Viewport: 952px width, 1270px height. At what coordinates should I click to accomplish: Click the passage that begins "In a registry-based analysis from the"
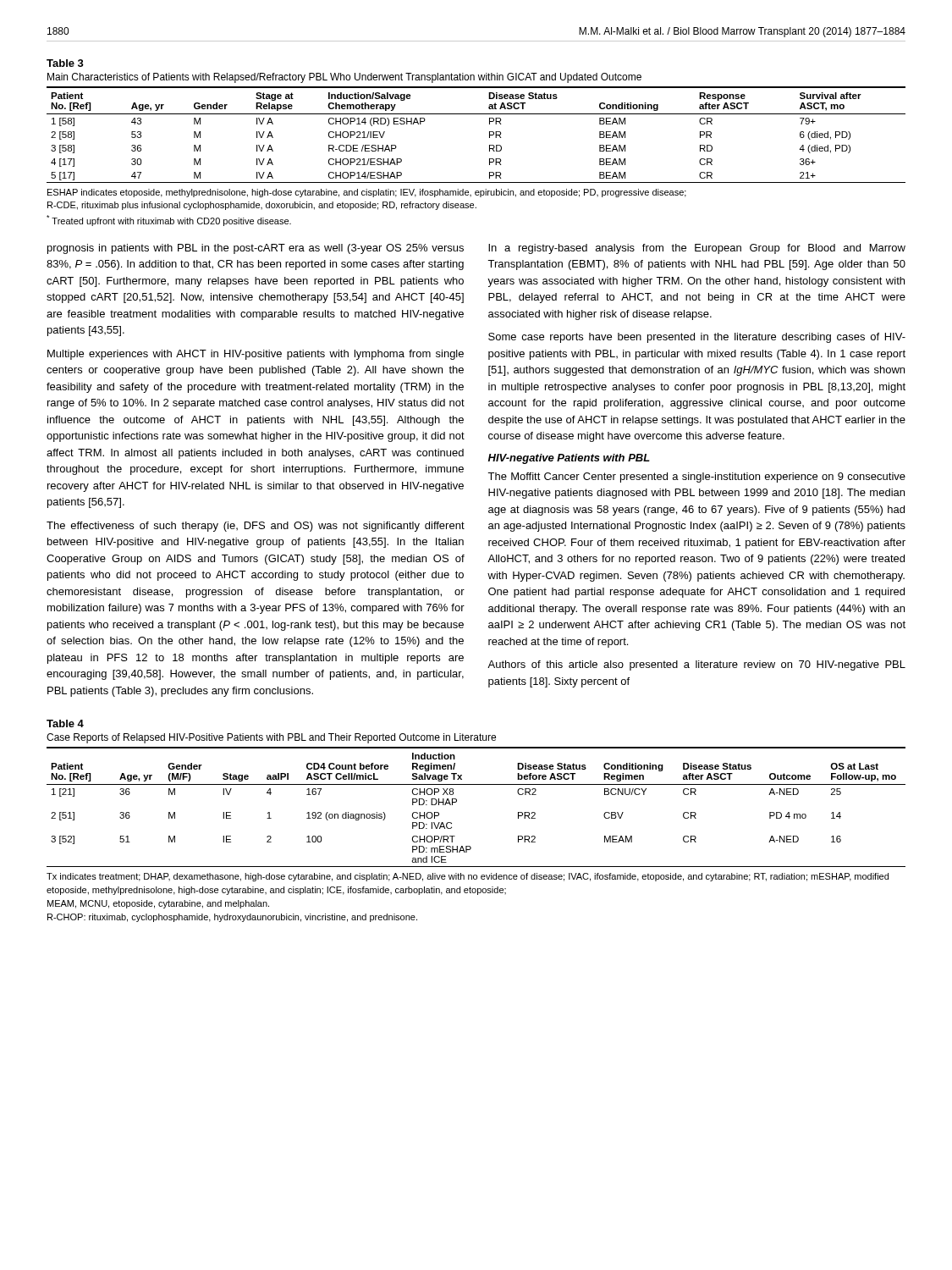pyautogui.click(x=697, y=281)
